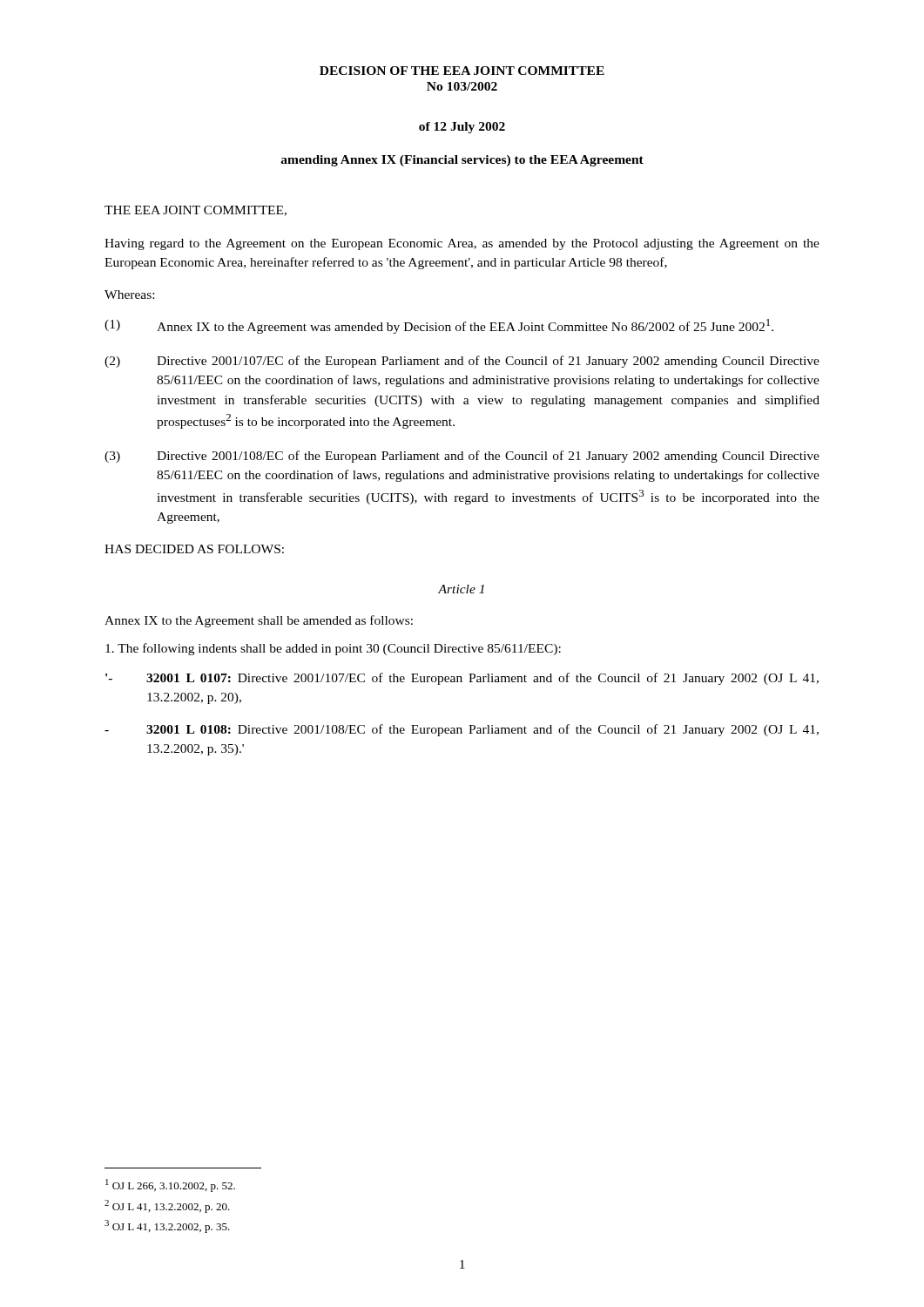Screen dimensions: 1307x924
Task: Where is the title that starts "DECISION OF THE"?
Action: point(462,78)
